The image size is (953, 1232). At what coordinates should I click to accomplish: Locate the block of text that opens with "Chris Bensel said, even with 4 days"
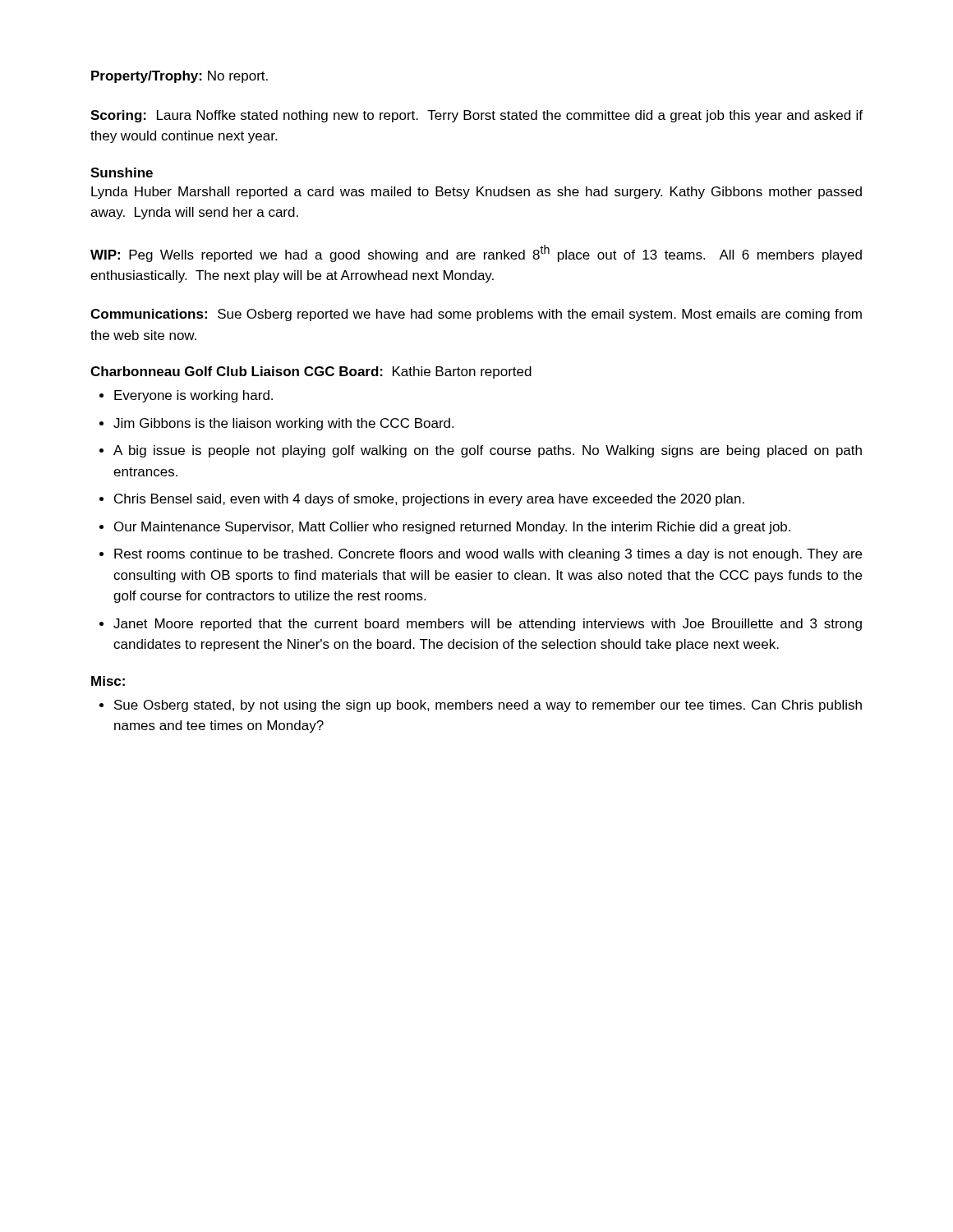coord(429,499)
